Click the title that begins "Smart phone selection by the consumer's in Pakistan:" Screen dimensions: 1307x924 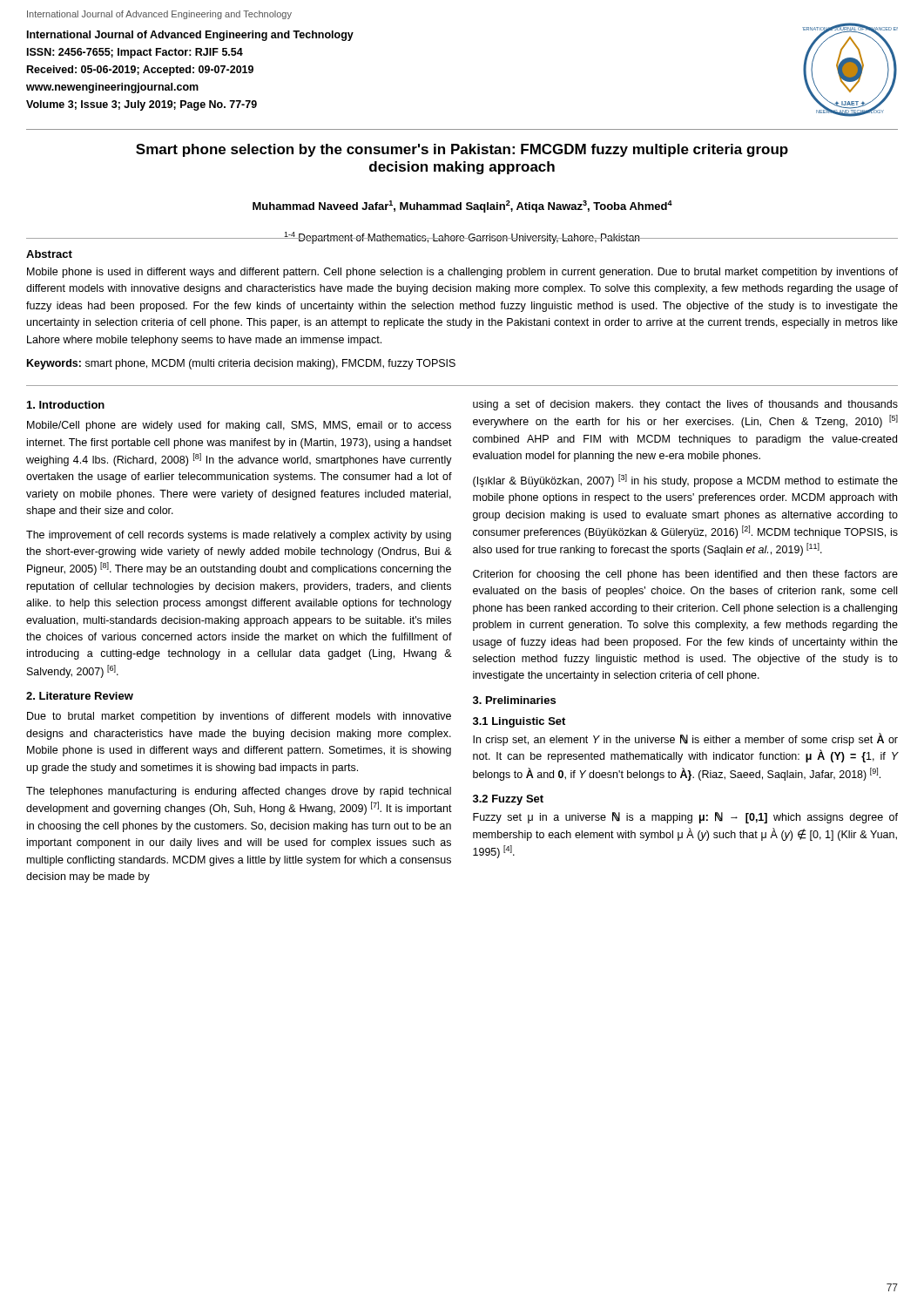coord(462,159)
